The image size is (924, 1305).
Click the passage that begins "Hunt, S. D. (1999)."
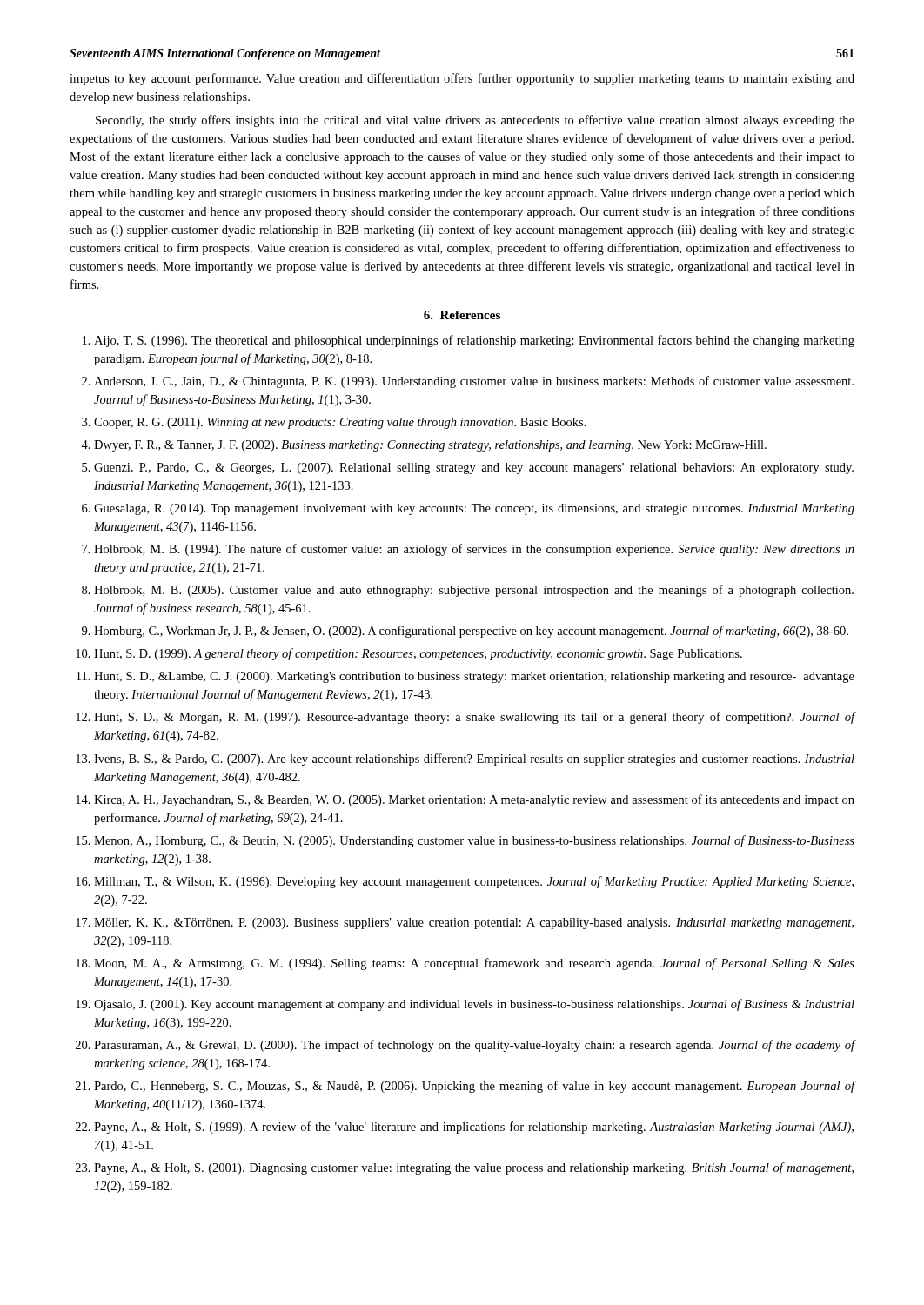418,654
